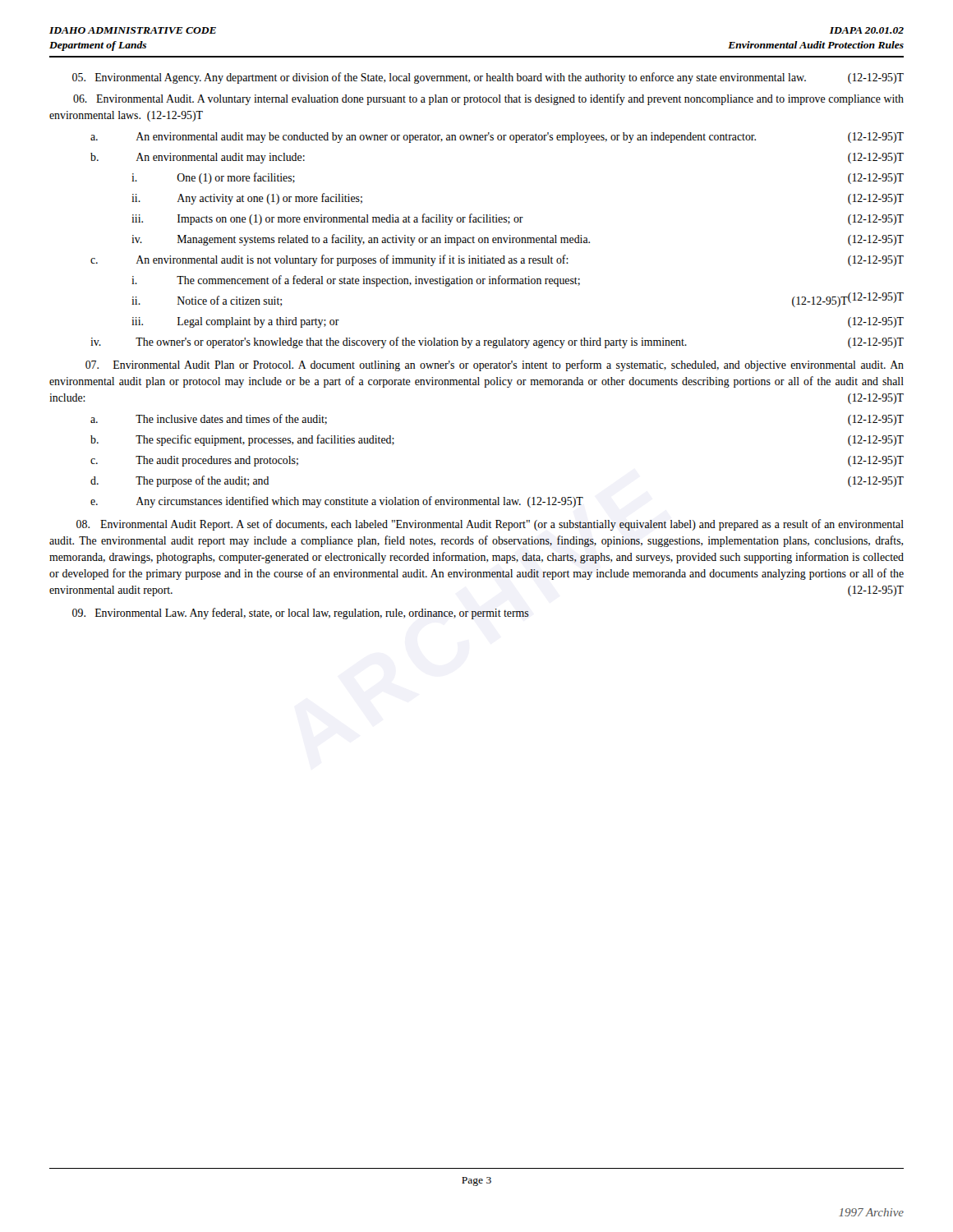Point to the block starting "b. The specific equipment, processes, and facilities"
The image size is (953, 1232).
pyautogui.click(x=268, y=441)
